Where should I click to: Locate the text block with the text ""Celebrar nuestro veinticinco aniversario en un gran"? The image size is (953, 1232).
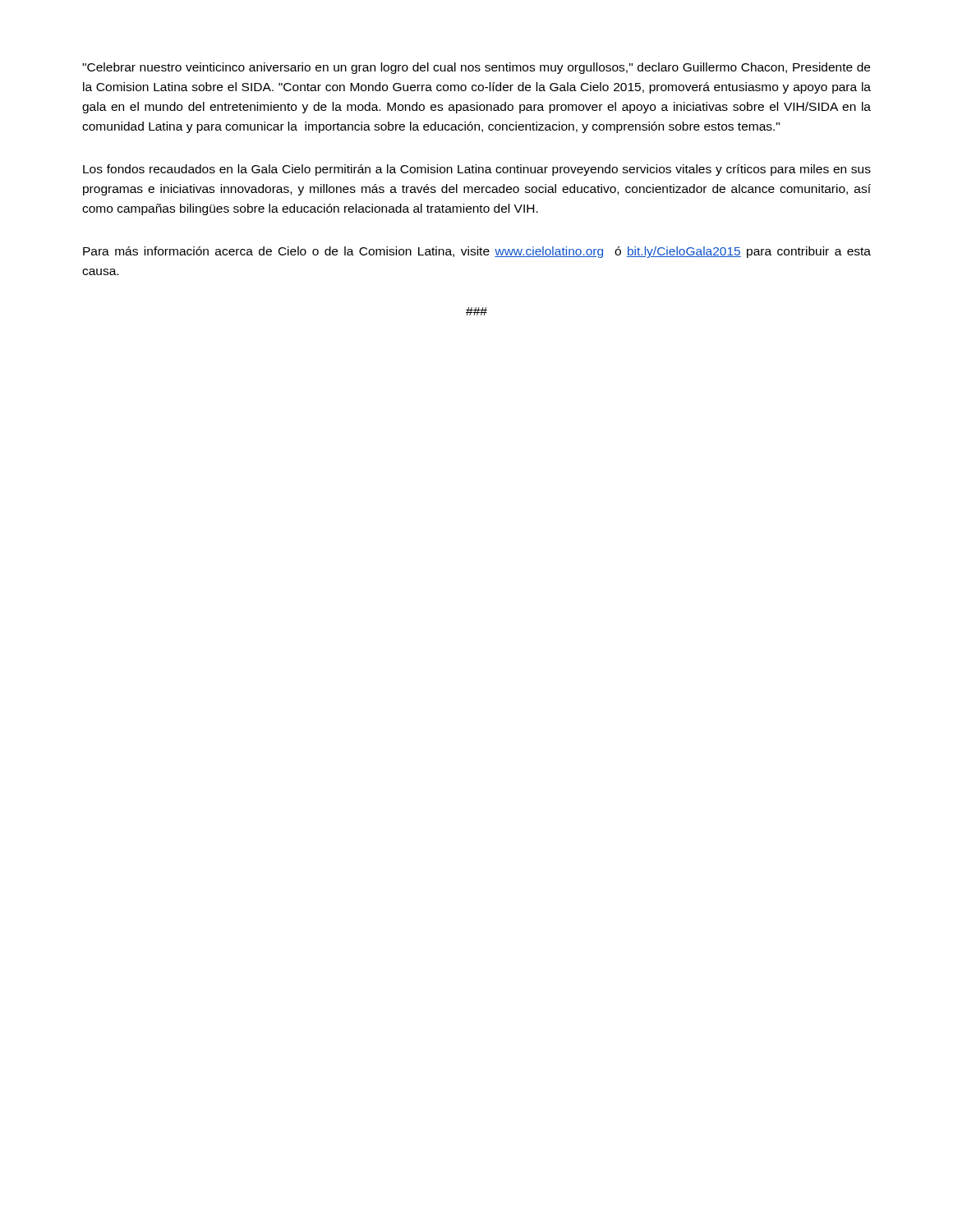tap(476, 97)
